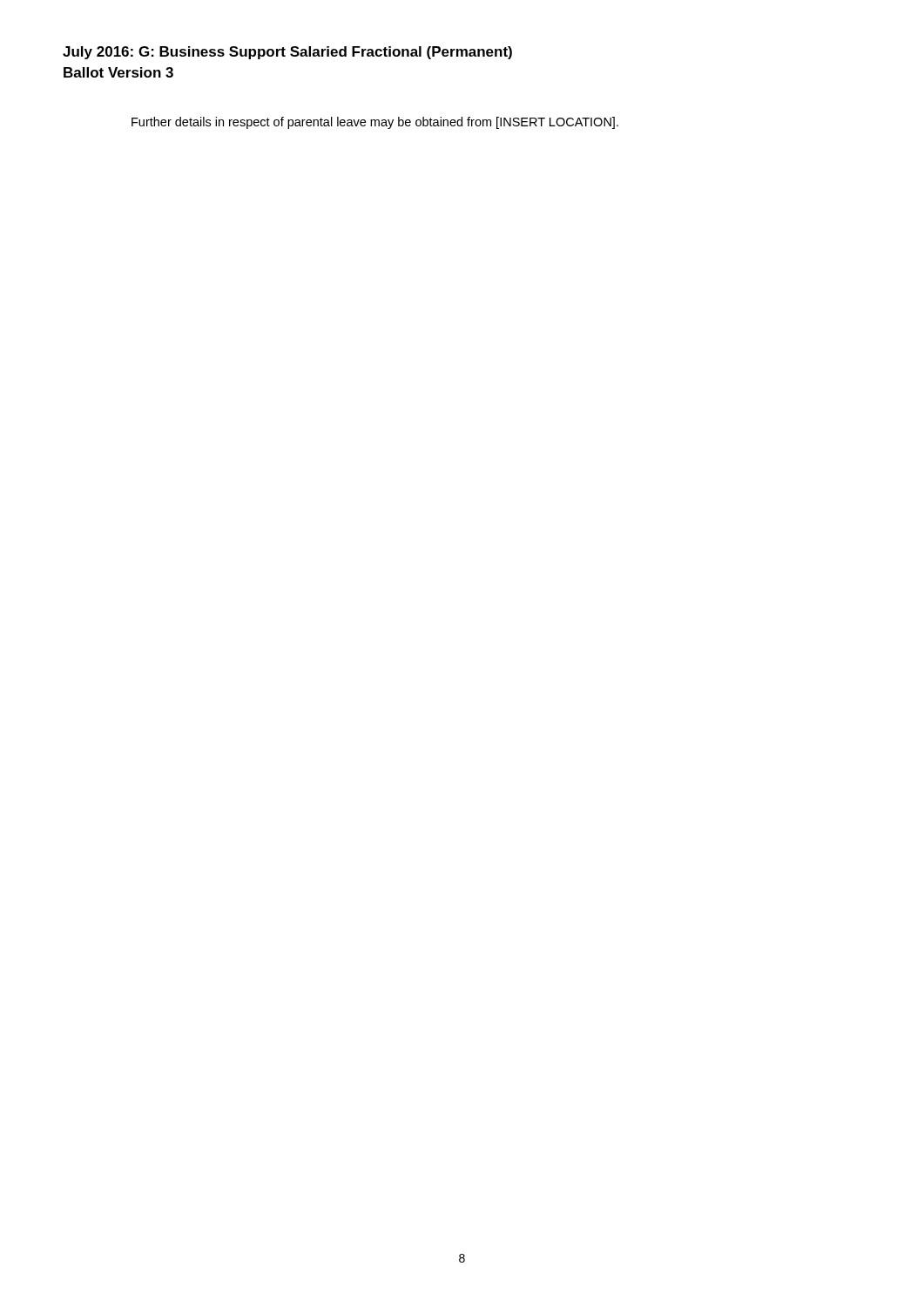Point to the block beginning "Further details in respect"
924x1307 pixels.
point(375,122)
